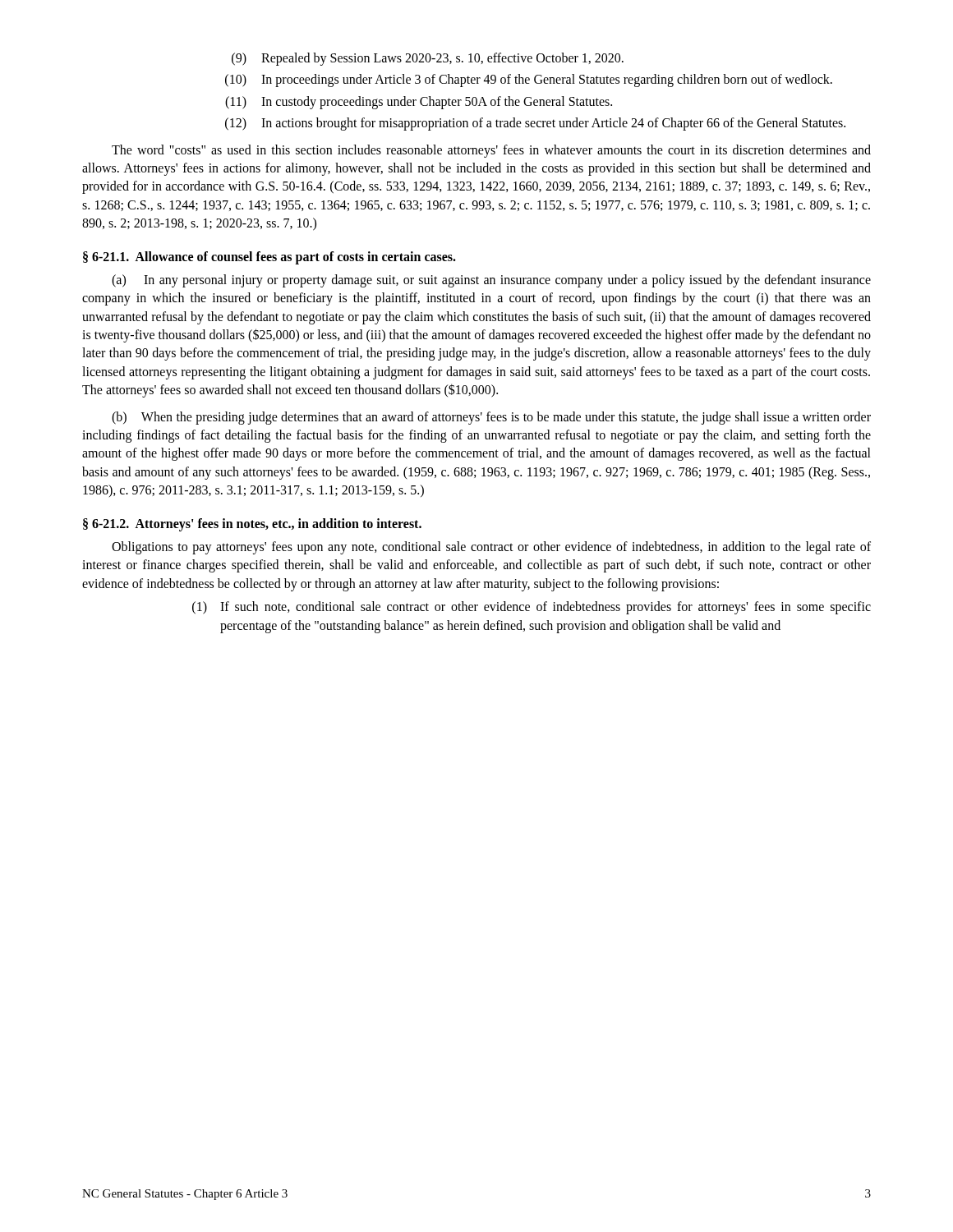Find the section header that says "§ 6-21.1. Allowance of counsel"
The height and width of the screenshot is (1232, 953).
[x=269, y=256]
